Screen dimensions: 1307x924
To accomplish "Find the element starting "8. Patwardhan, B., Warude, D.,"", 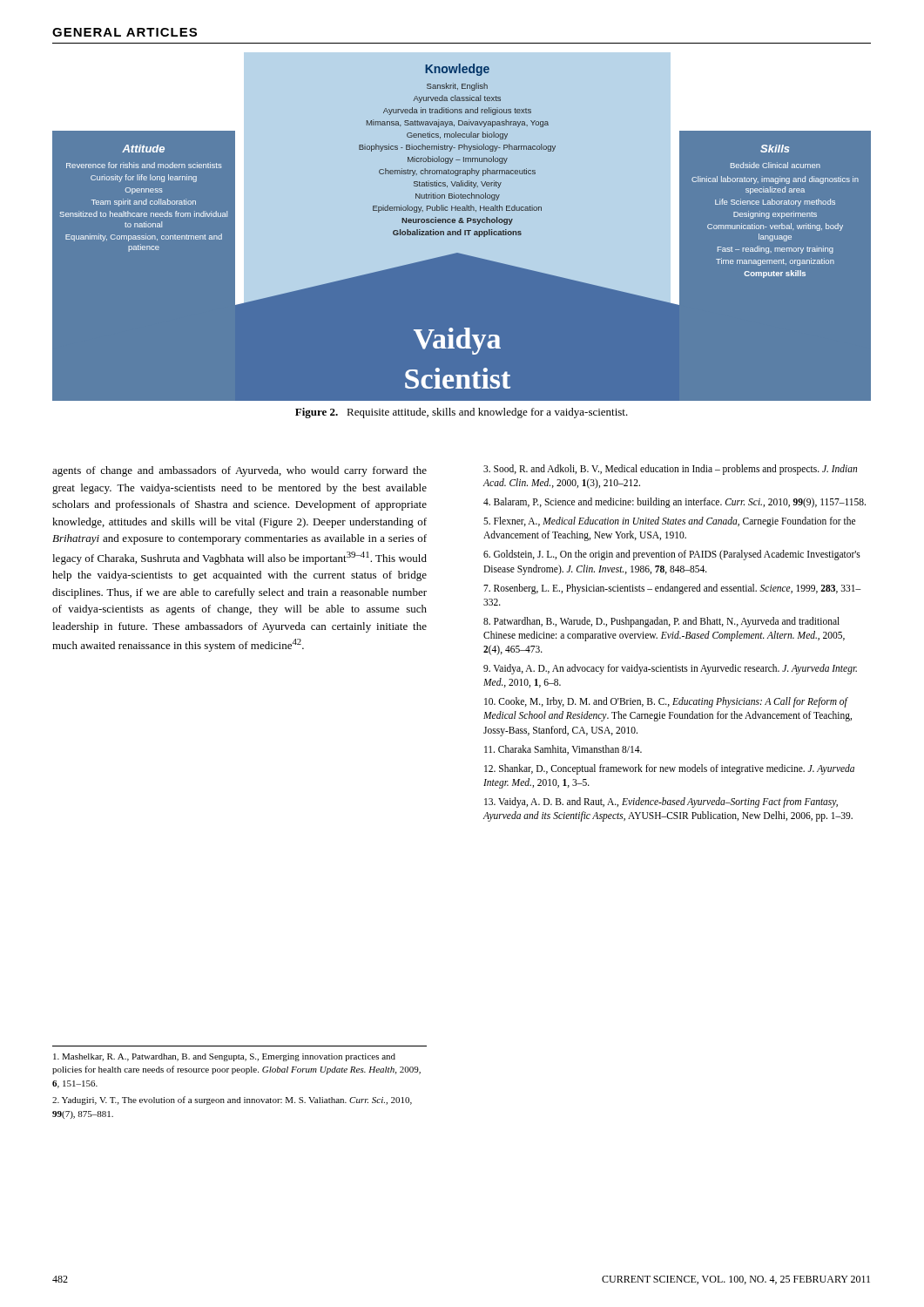I will click(x=664, y=635).
